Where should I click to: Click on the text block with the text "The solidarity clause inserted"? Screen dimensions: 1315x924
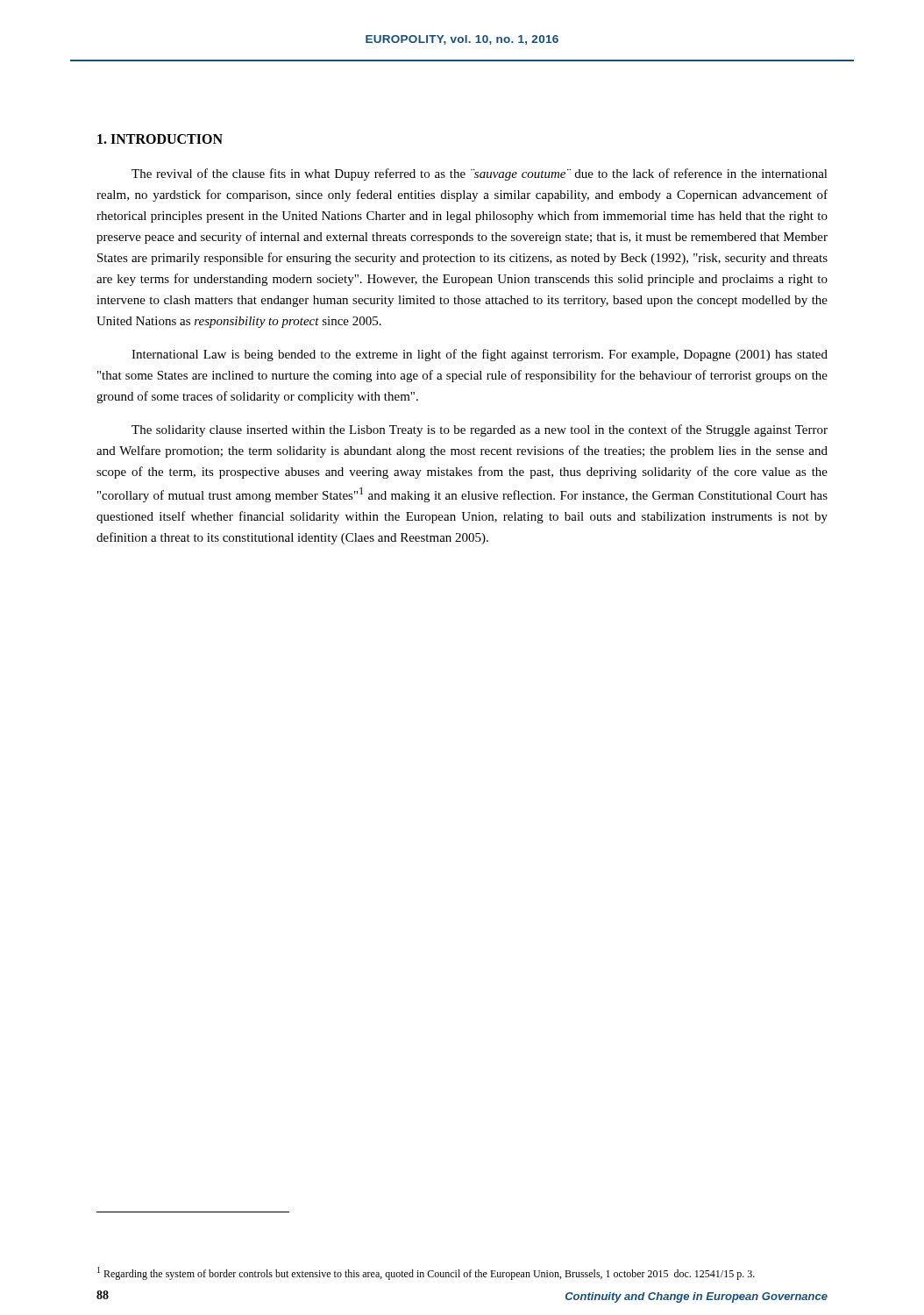462,483
